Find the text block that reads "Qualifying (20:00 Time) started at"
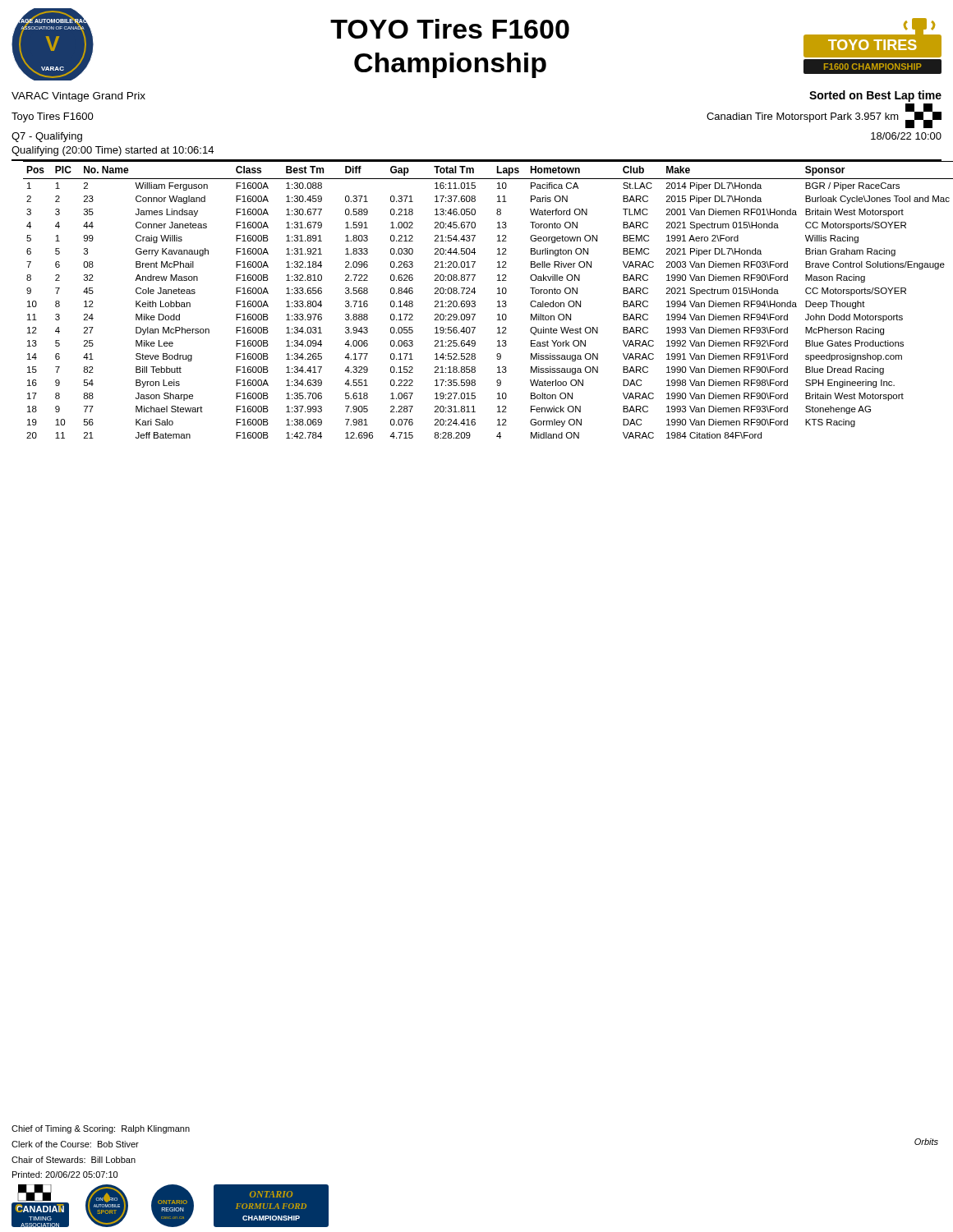This screenshot has width=953, height=1232. [x=113, y=150]
